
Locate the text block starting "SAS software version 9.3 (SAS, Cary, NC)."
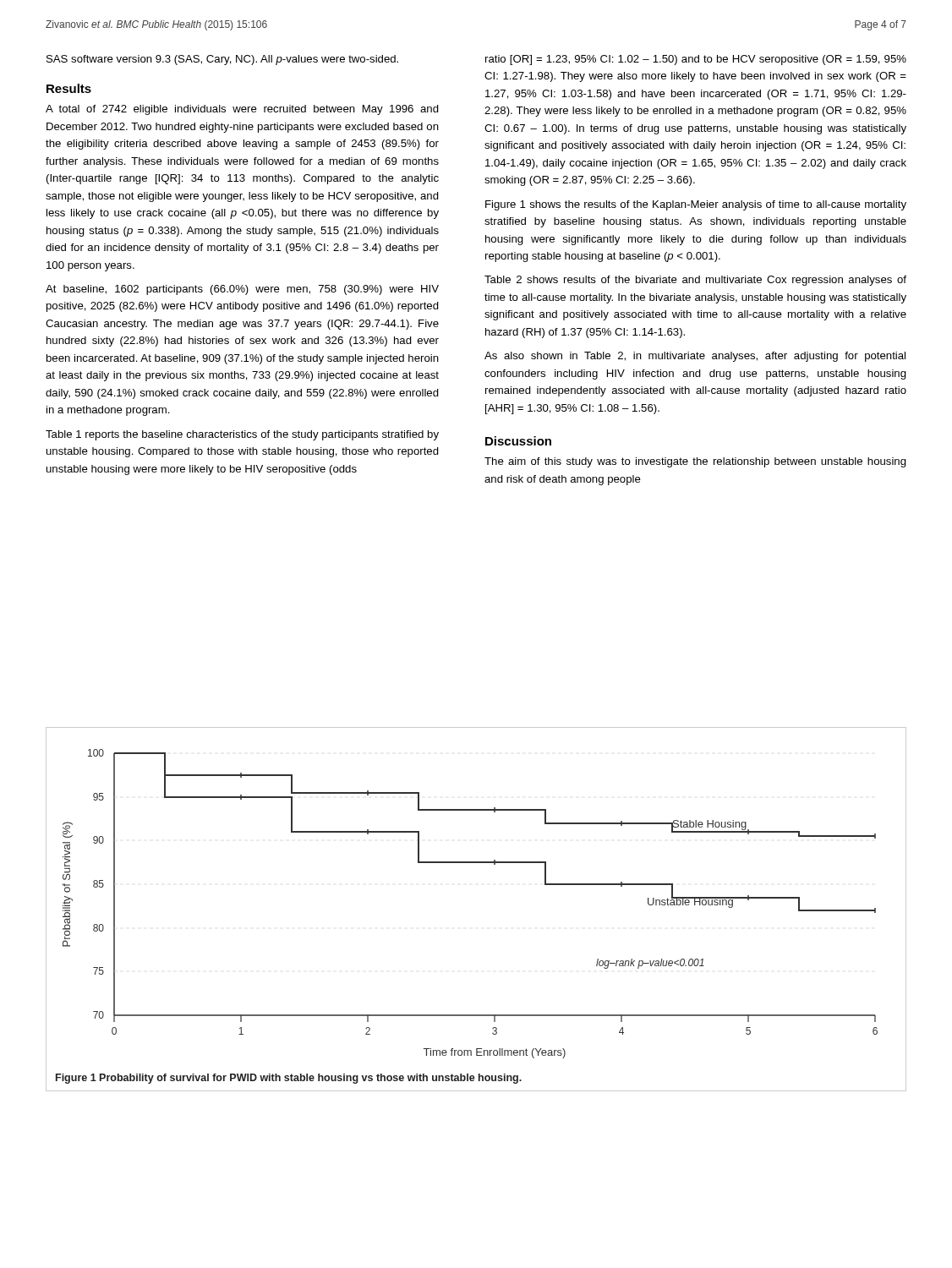click(x=222, y=59)
